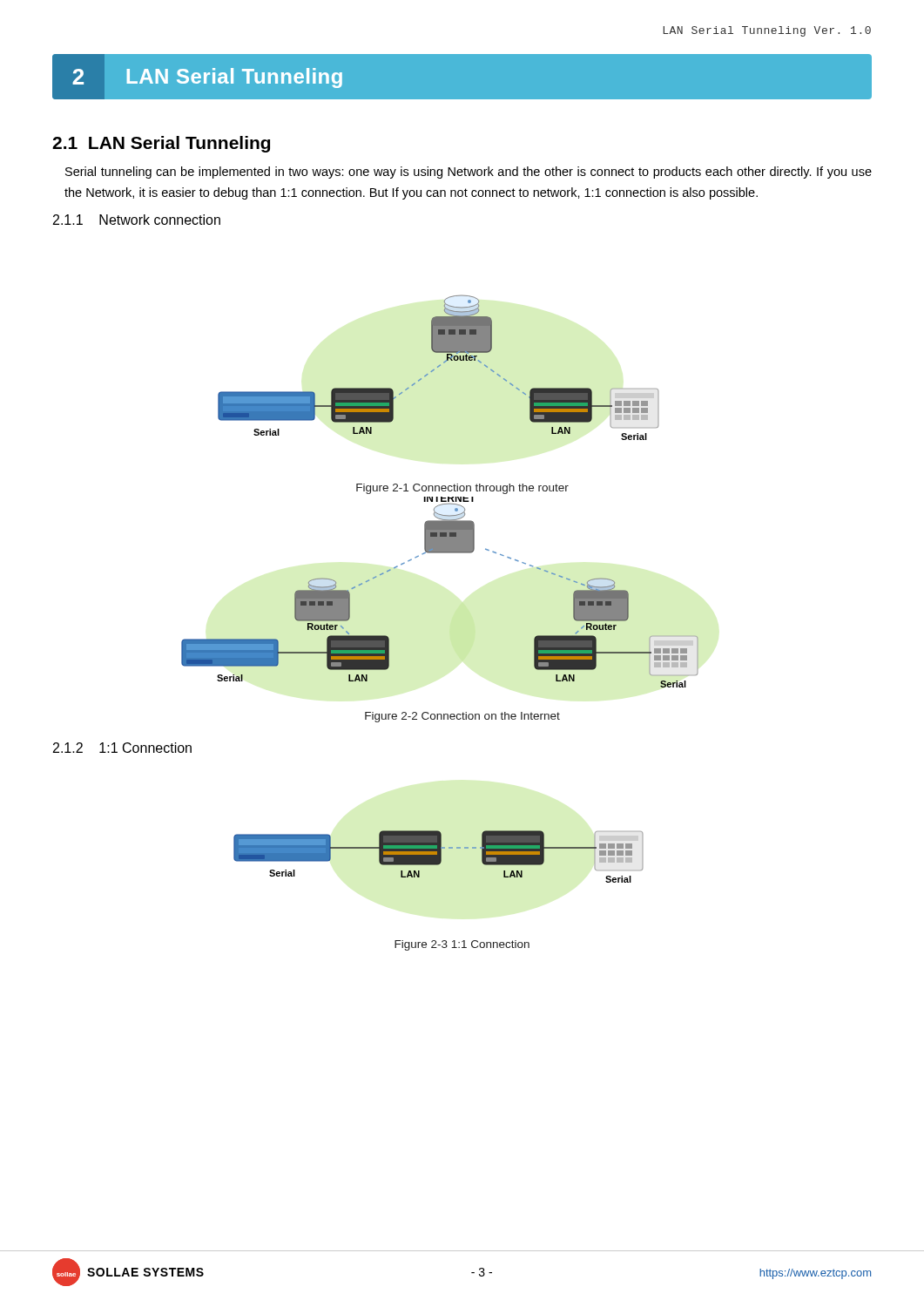Find the text starting "2 LAN Serial Tunneling"
This screenshot has width=924, height=1307.
coord(198,77)
